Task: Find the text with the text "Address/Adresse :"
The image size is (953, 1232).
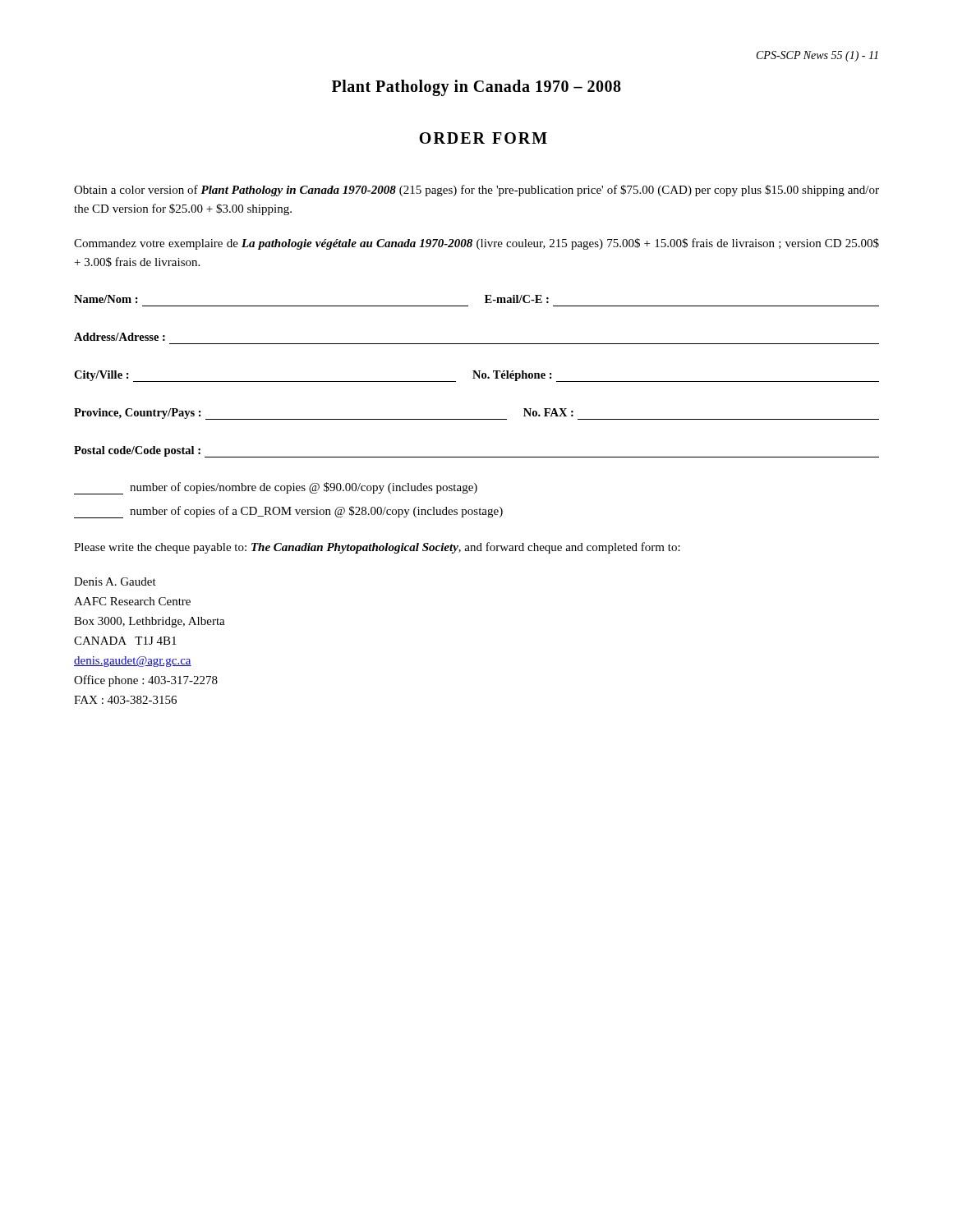Action: [476, 337]
